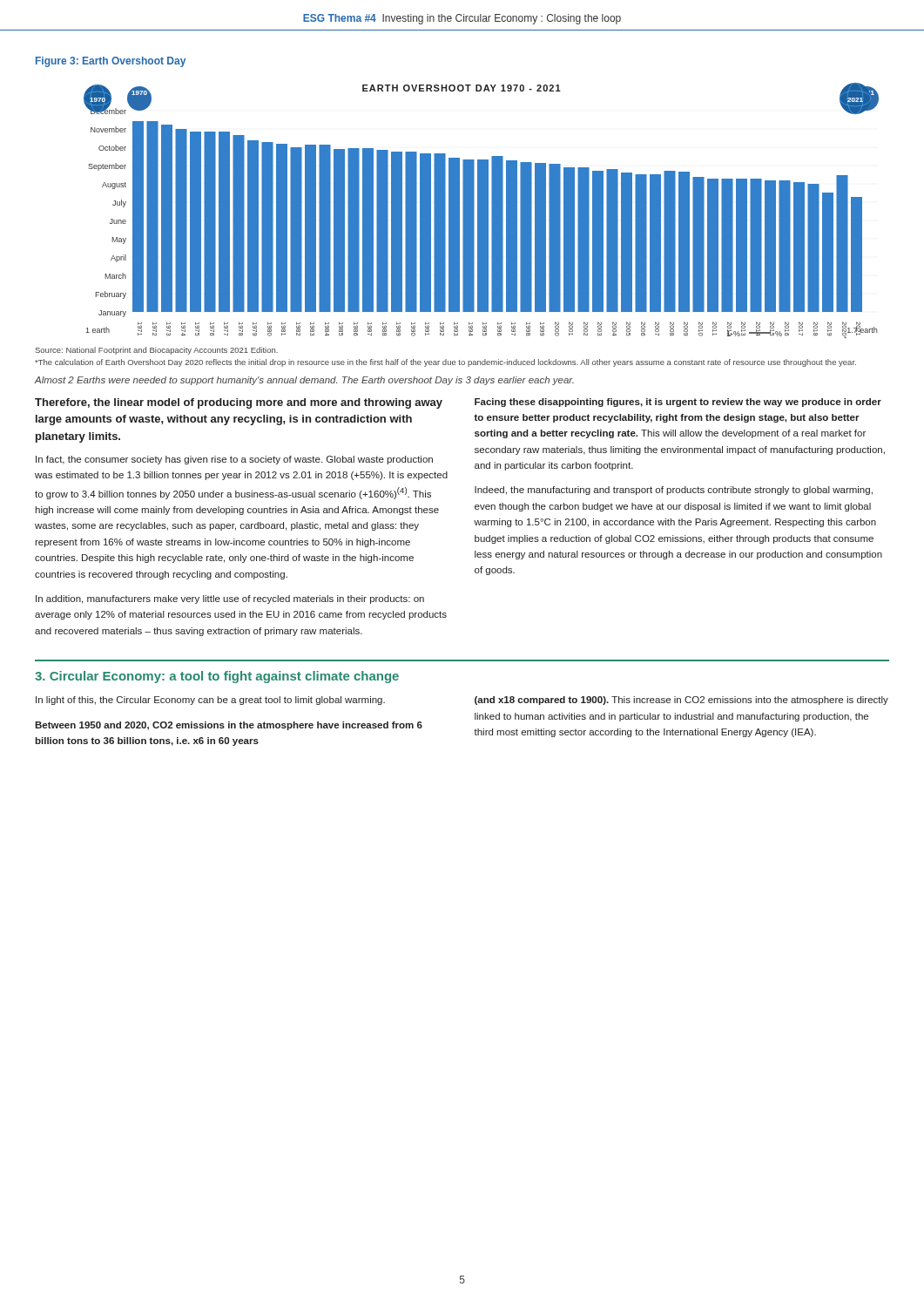Point to the block starting "In addition, manufacturers make very little use"

point(241,615)
